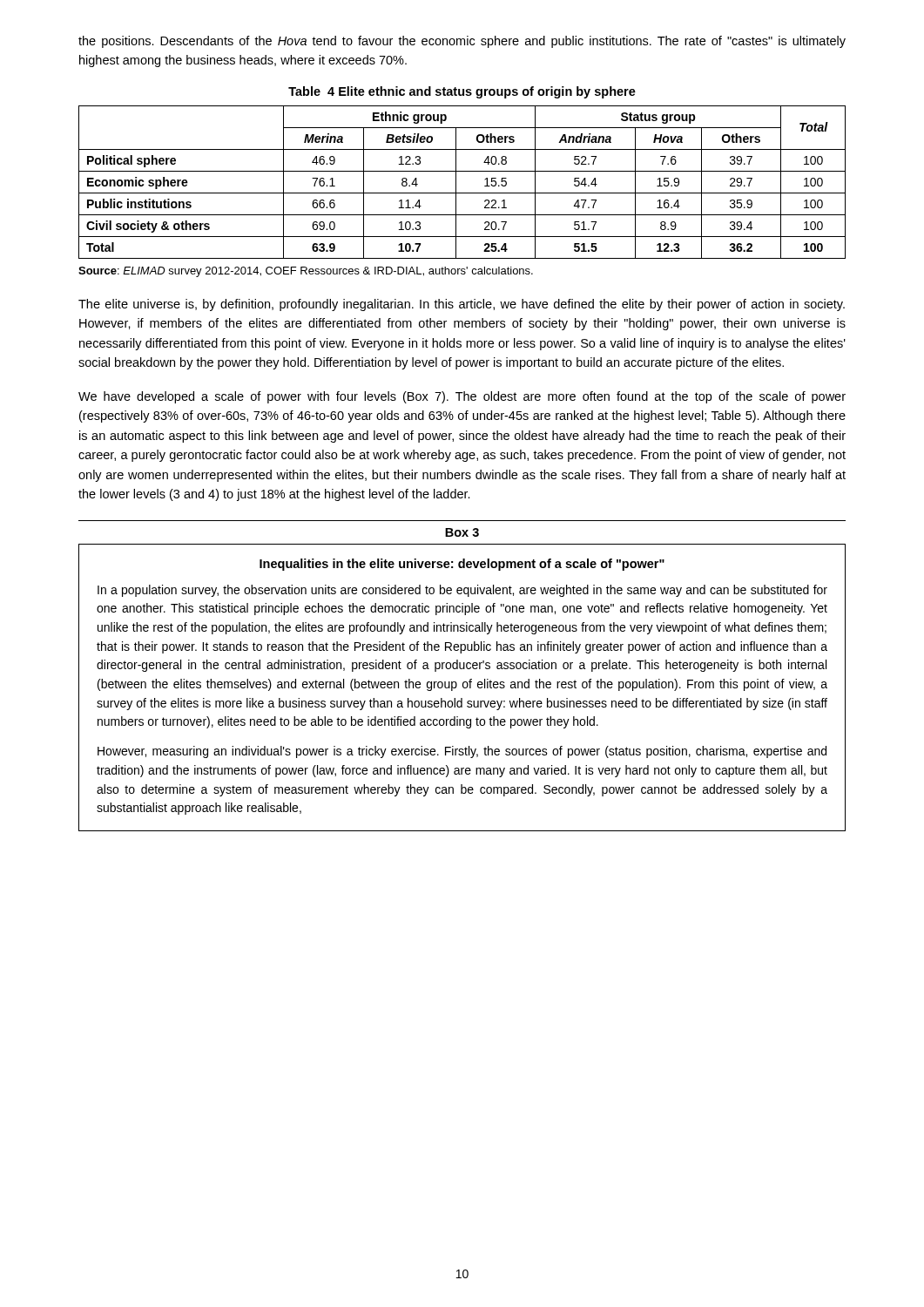Locate the text block starting "The elite universe is, by"
The image size is (924, 1307).
(462, 333)
